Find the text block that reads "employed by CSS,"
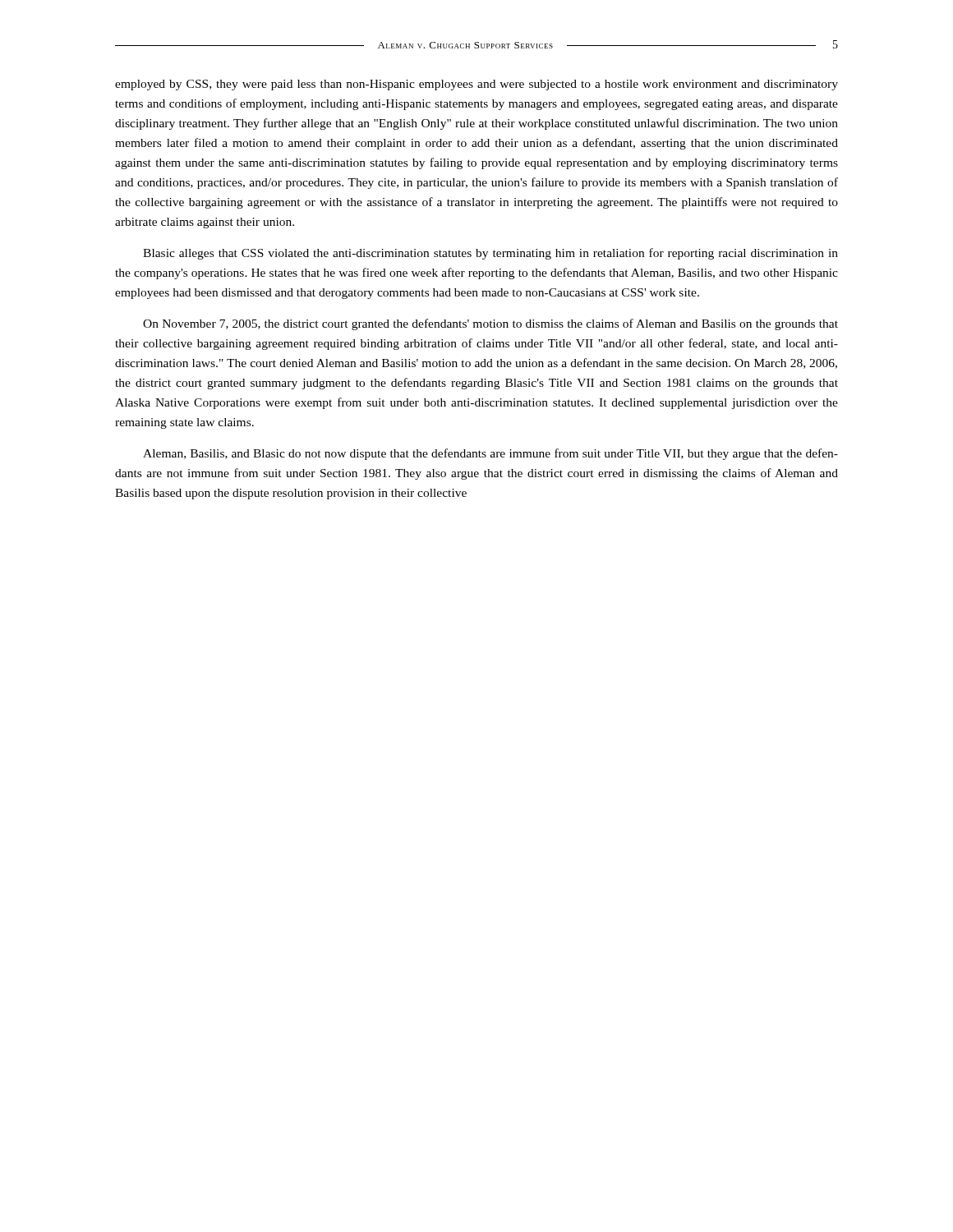 476,153
